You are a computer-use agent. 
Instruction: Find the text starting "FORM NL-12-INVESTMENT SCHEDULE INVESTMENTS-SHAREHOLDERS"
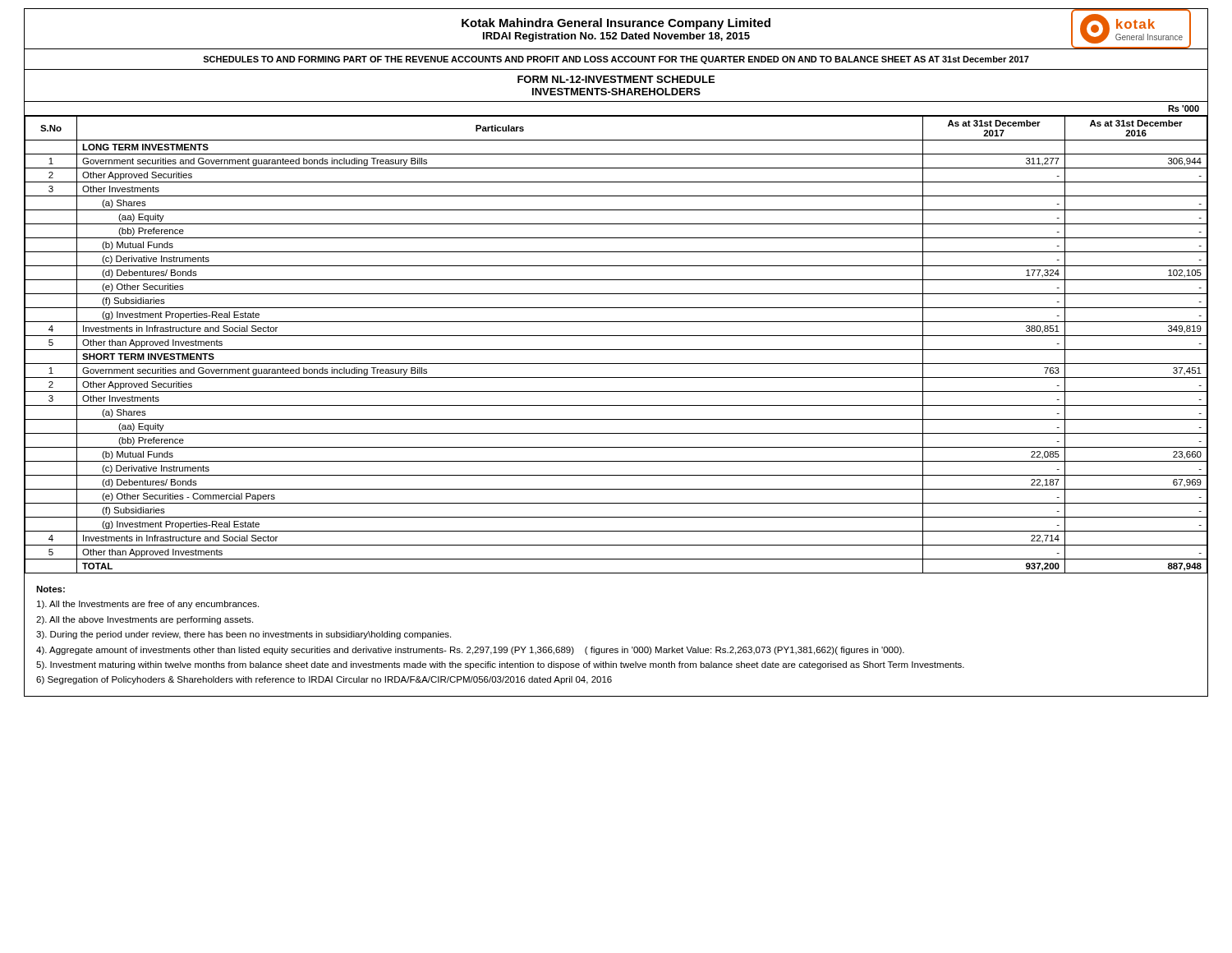coord(616,85)
